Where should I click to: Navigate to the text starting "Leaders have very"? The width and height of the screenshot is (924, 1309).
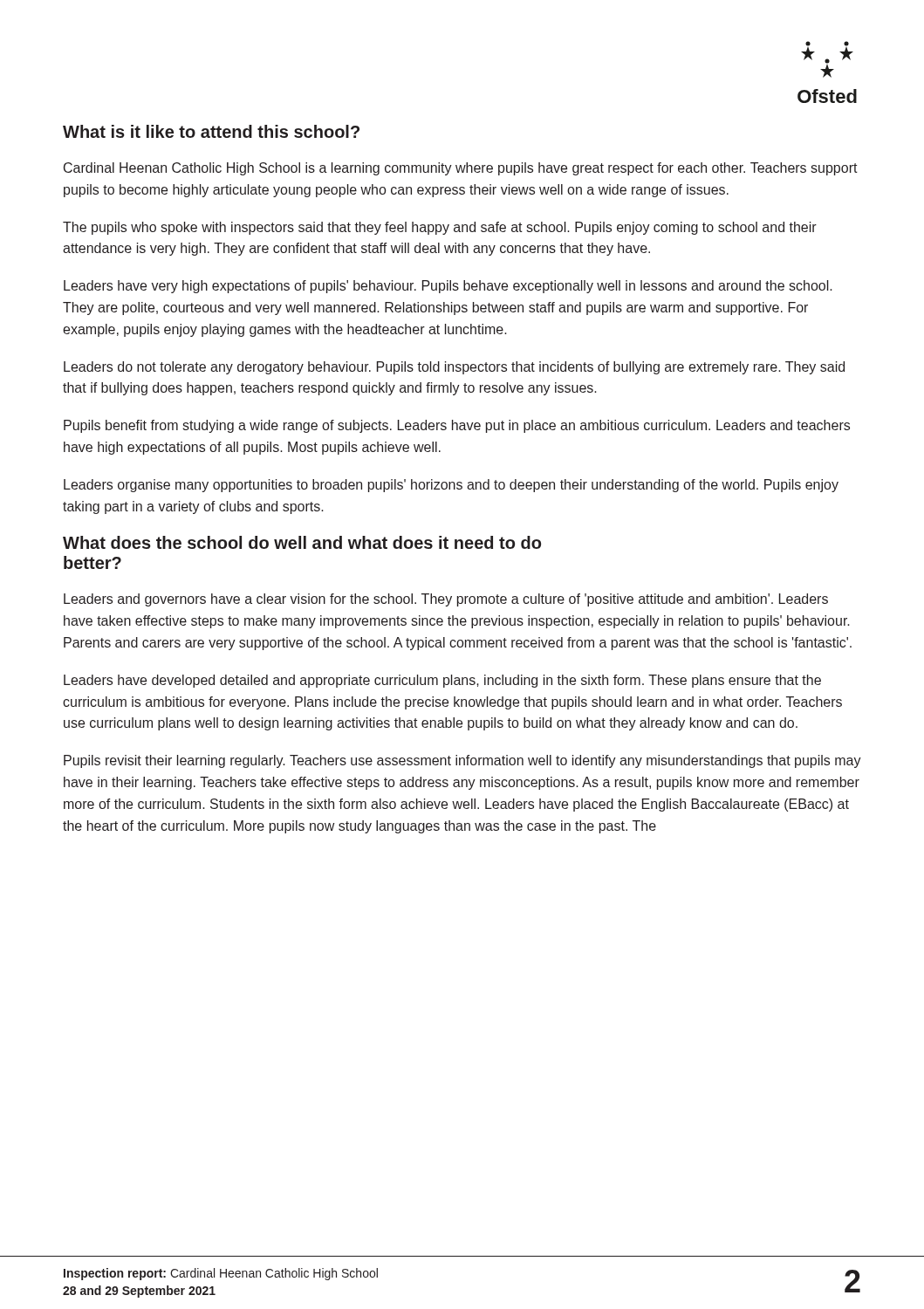pos(448,308)
